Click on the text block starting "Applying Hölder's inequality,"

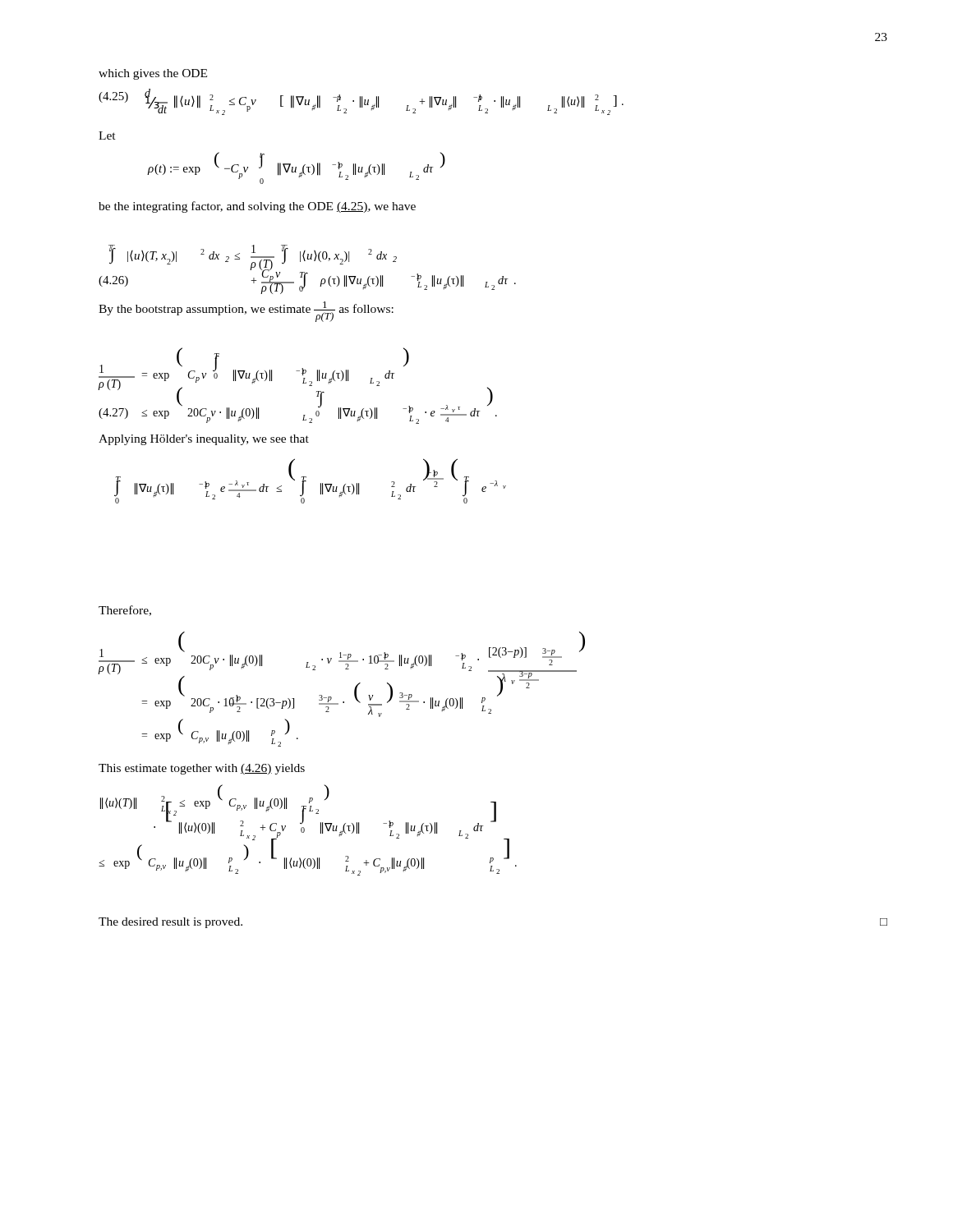tap(204, 438)
